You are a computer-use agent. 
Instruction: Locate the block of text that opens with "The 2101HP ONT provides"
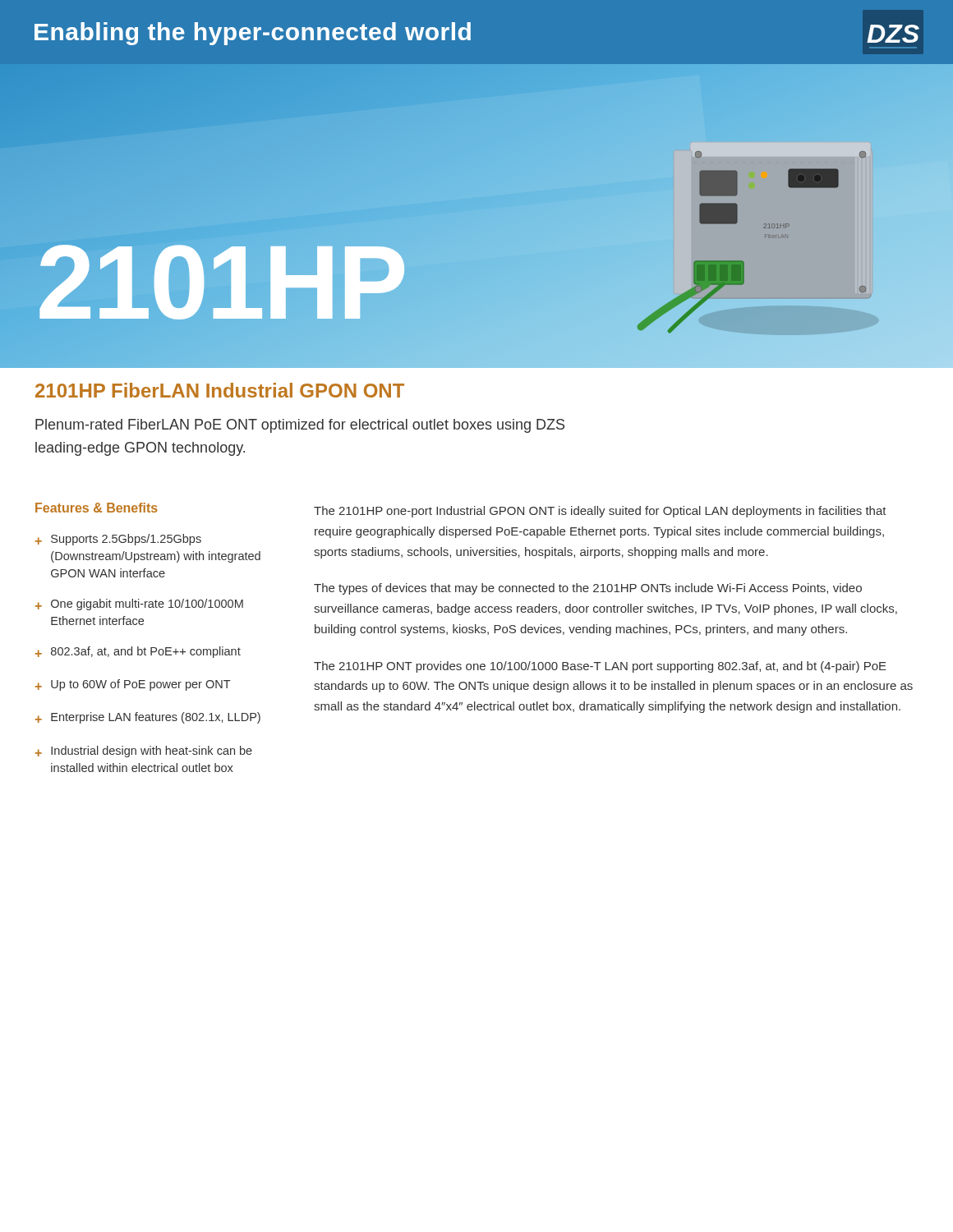tap(613, 686)
